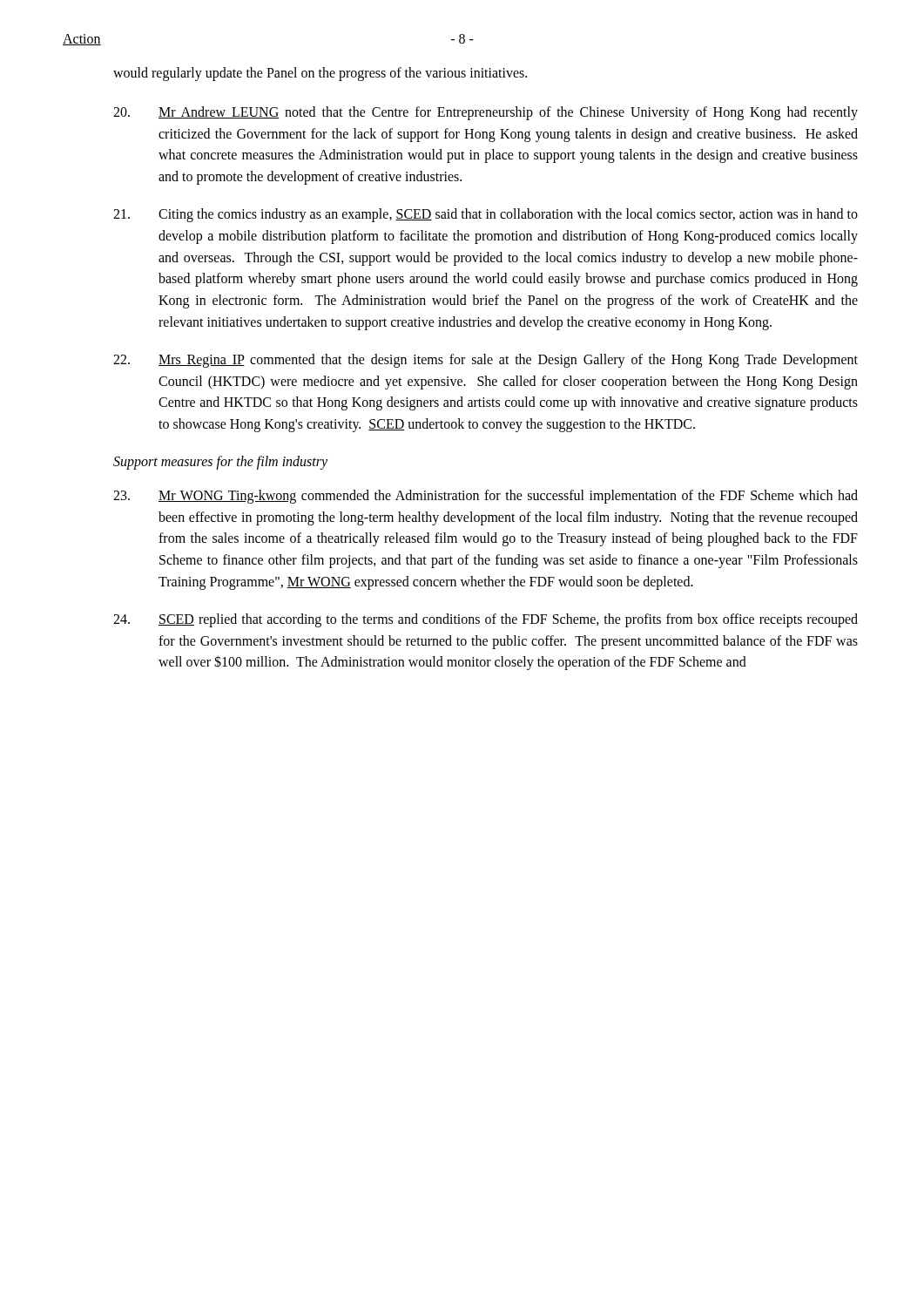Click on the text block with the text "SCED replied that"
This screenshot has height=1307, width=924.
tap(486, 641)
